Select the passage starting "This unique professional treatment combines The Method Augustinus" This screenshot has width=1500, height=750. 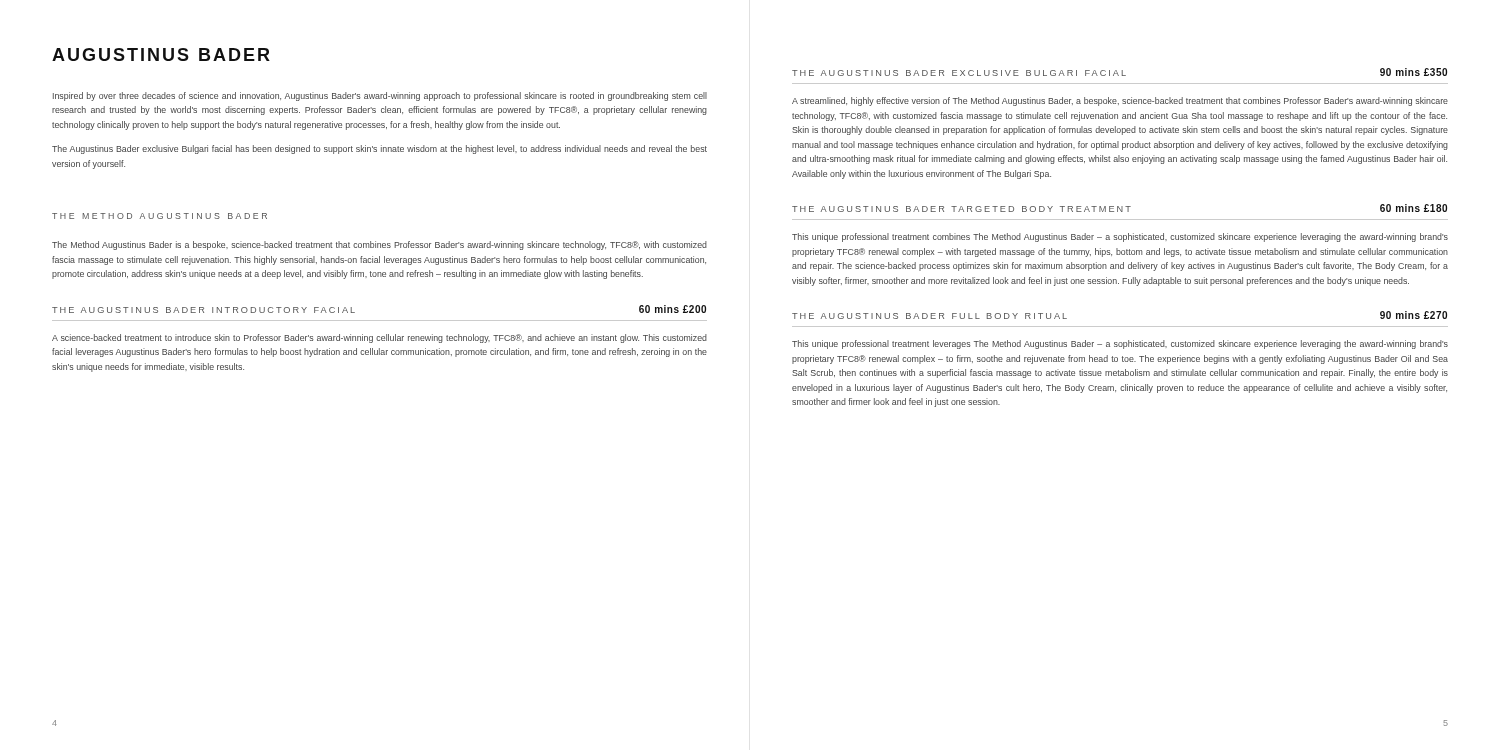pyautogui.click(x=1120, y=259)
